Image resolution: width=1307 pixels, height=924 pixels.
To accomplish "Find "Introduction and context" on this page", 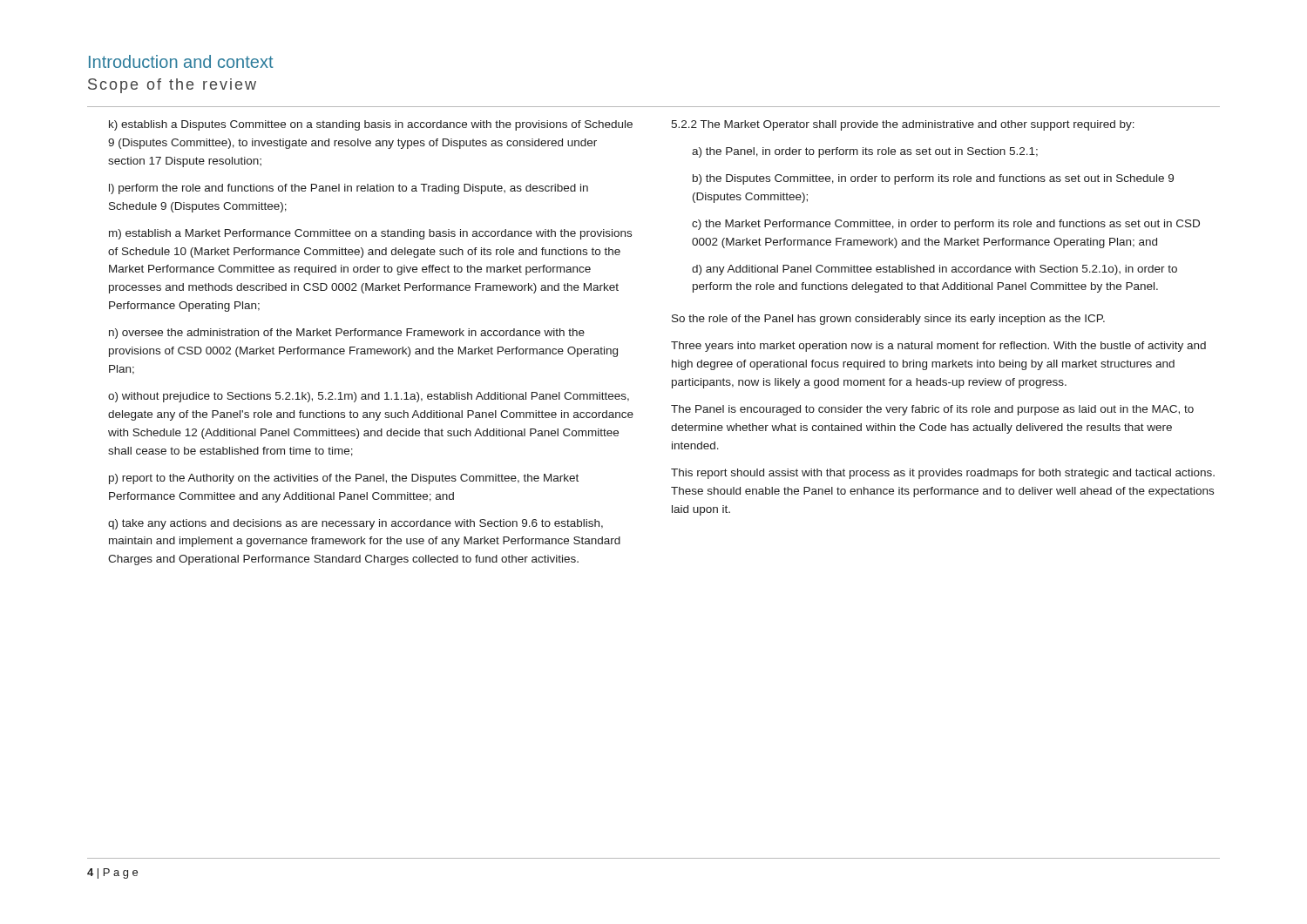I will [180, 62].
